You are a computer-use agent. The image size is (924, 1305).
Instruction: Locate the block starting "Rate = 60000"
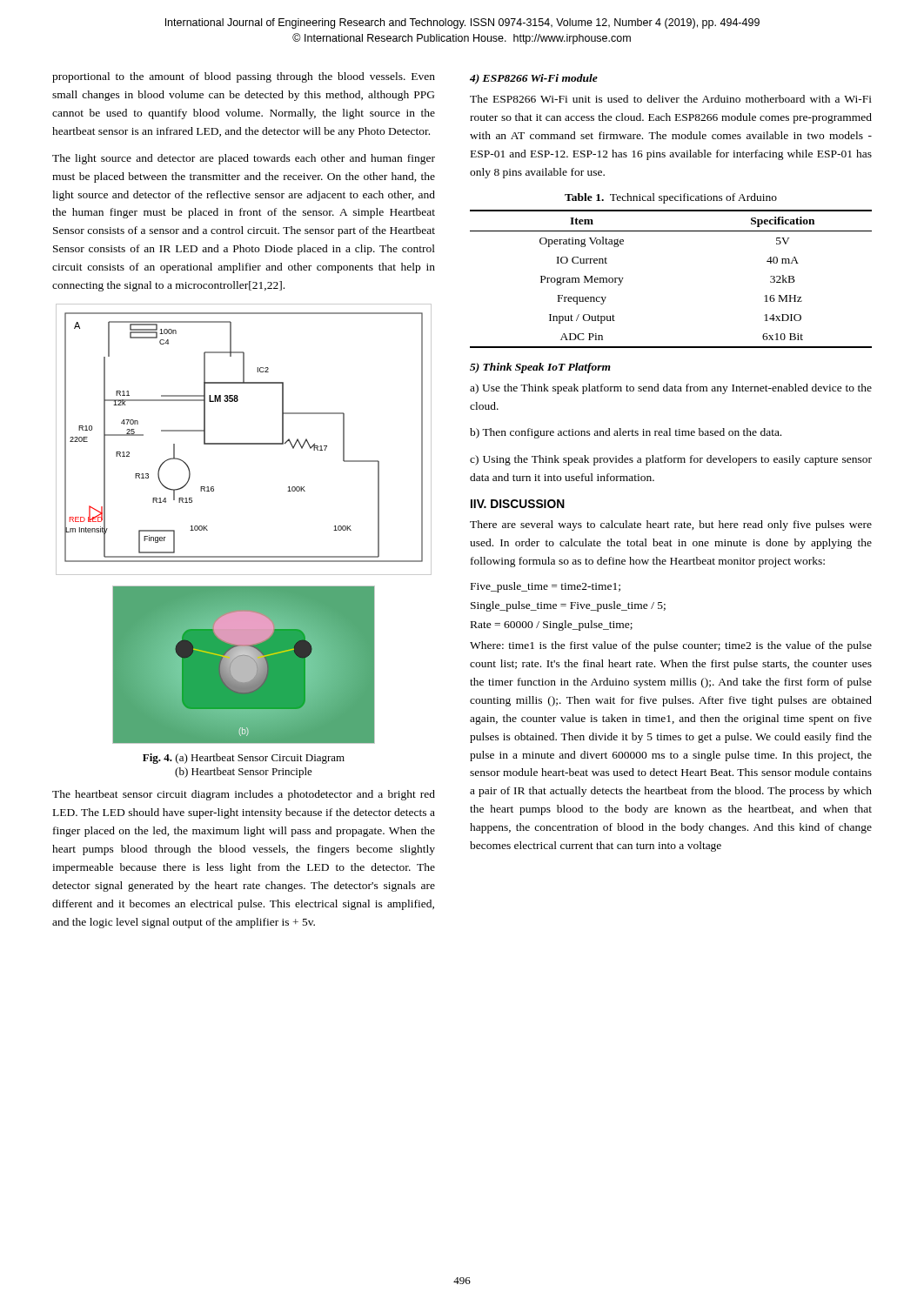(551, 624)
